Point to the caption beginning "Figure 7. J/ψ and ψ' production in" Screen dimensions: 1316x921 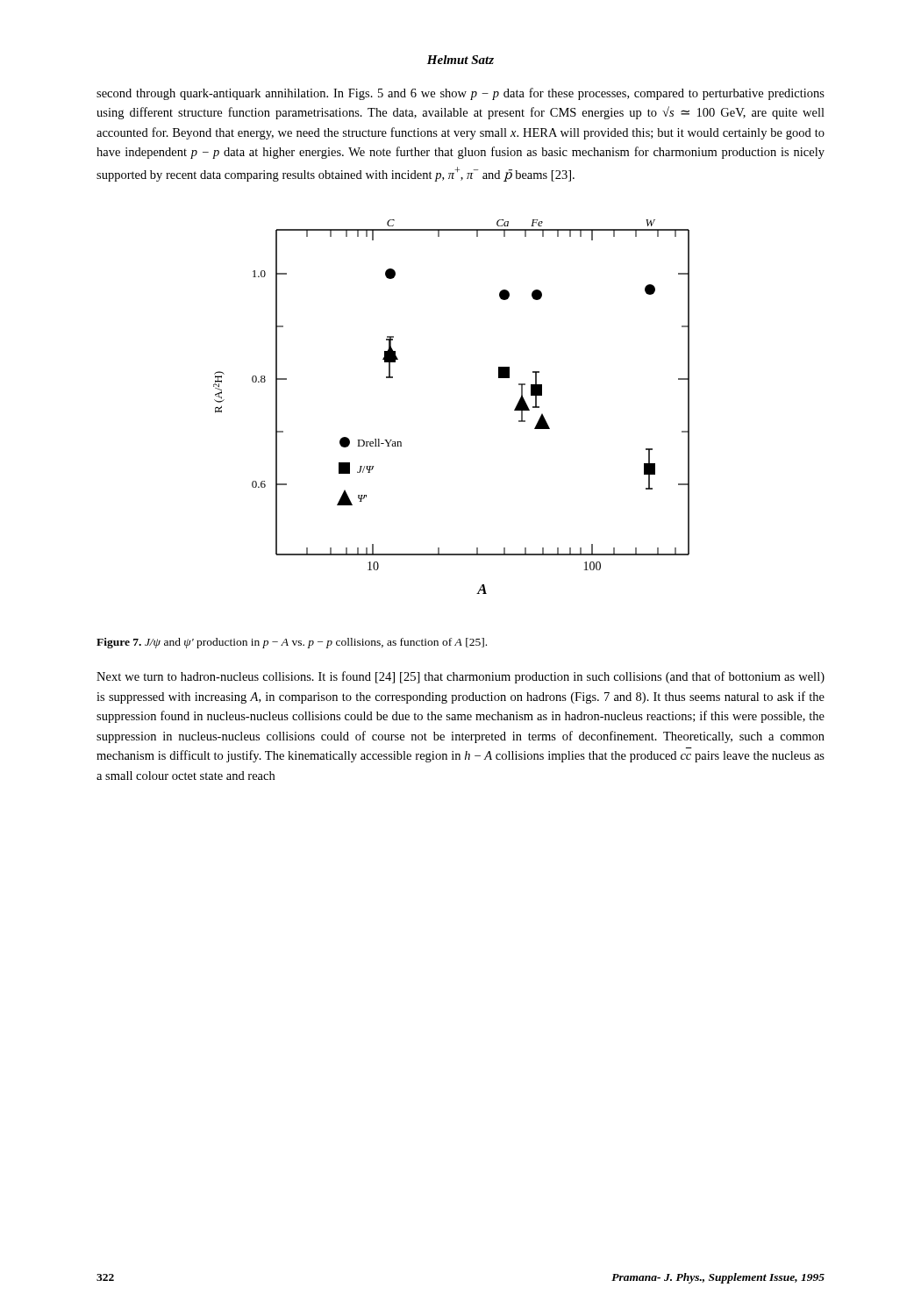[292, 642]
